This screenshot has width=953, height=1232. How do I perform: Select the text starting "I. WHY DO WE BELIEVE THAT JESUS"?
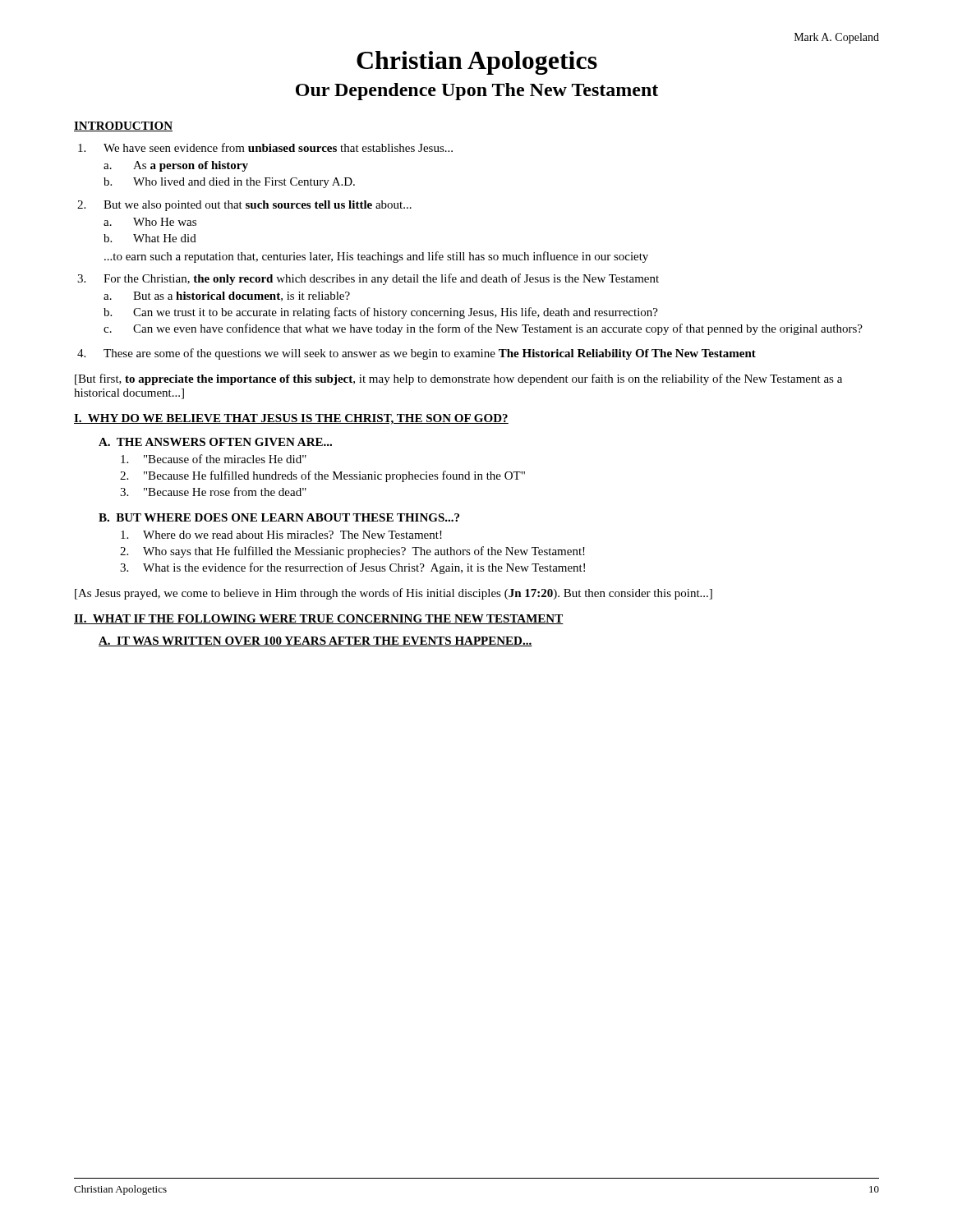[x=291, y=418]
